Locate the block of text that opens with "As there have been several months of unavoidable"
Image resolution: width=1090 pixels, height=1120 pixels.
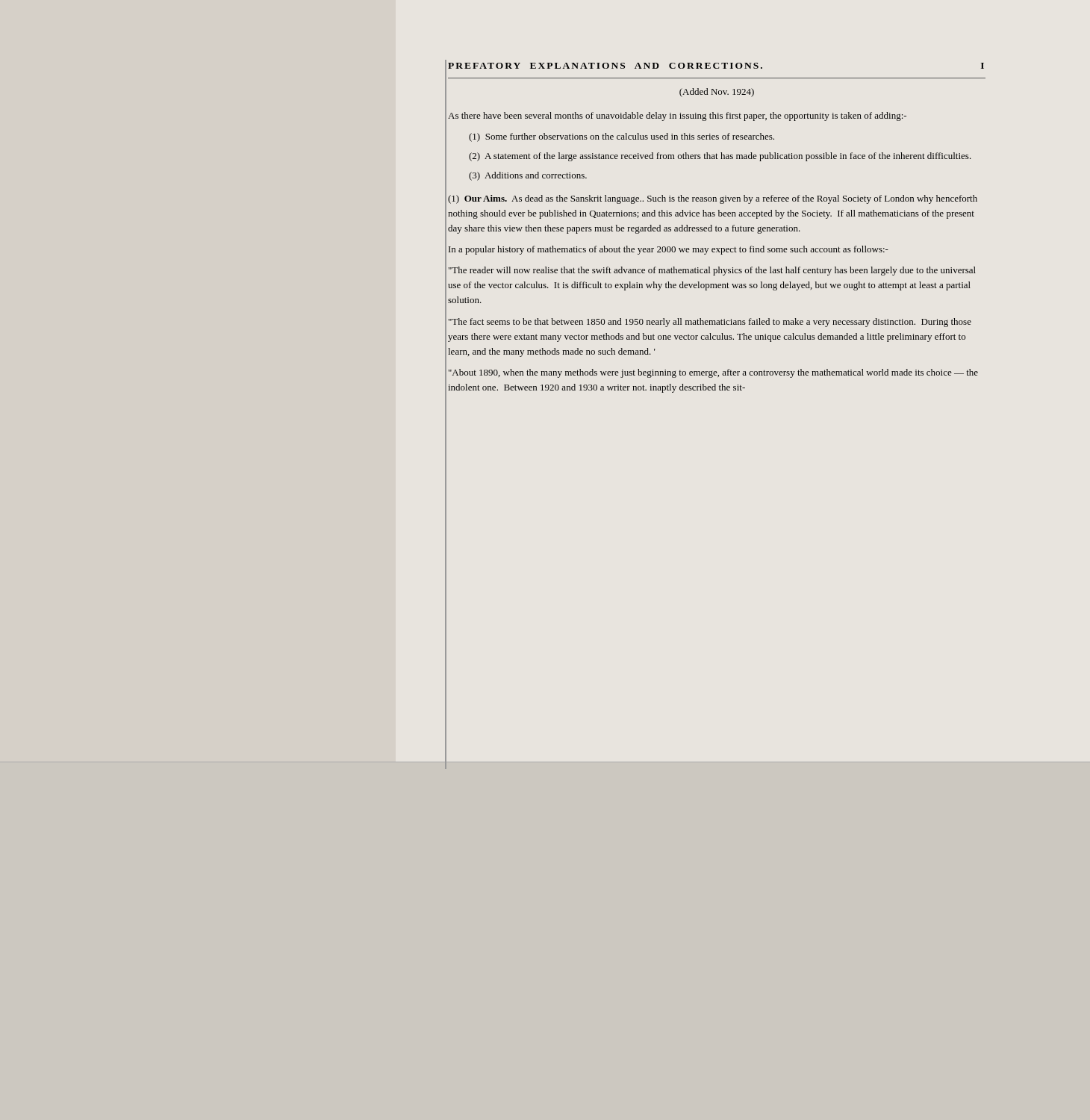677,115
